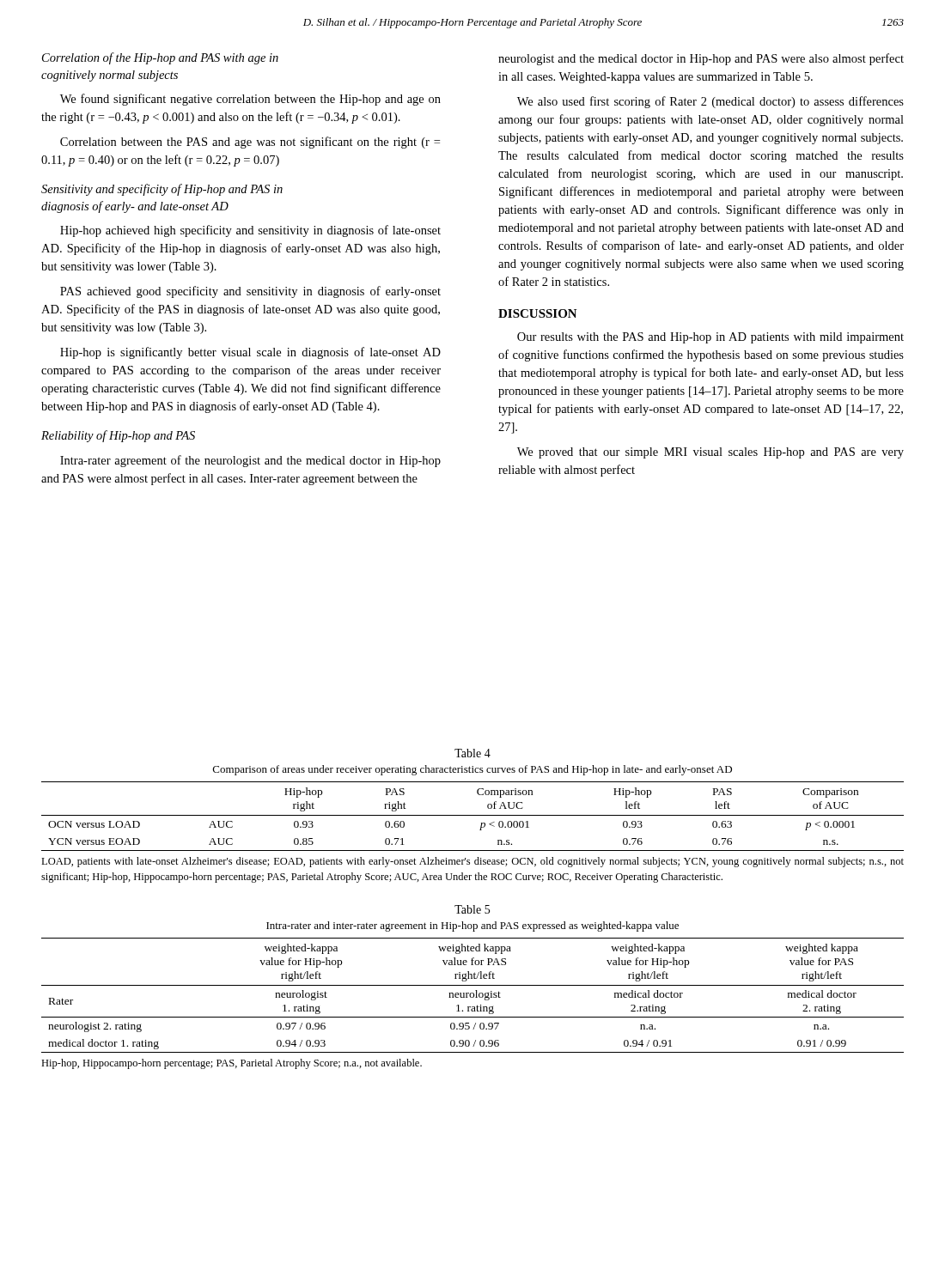Click on the caption with the text "Intra-rater and inter-rater agreement in"
945x1288 pixels.
(x=472, y=925)
